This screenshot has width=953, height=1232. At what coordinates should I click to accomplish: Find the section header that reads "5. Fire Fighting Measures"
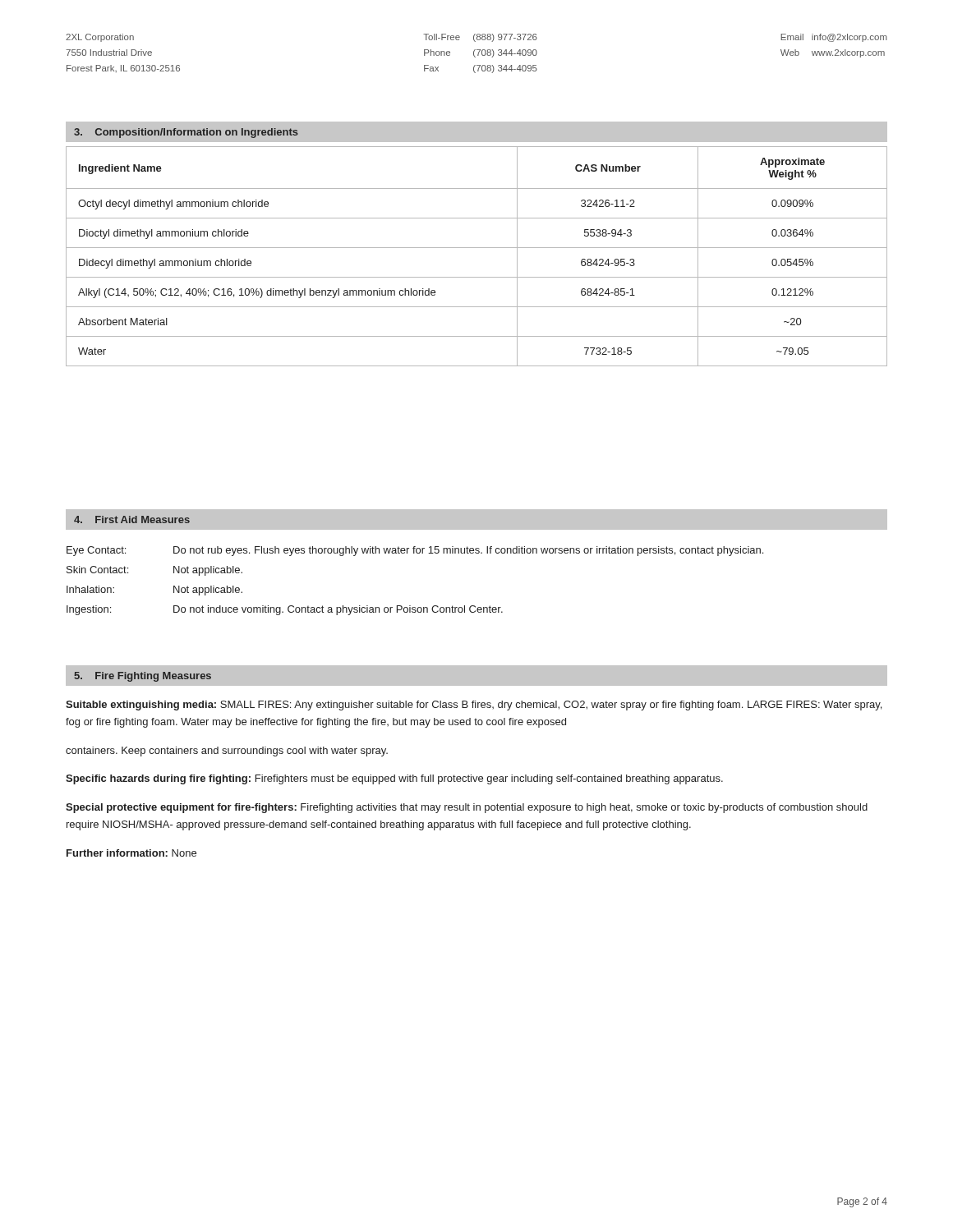click(x=143, y=676)
